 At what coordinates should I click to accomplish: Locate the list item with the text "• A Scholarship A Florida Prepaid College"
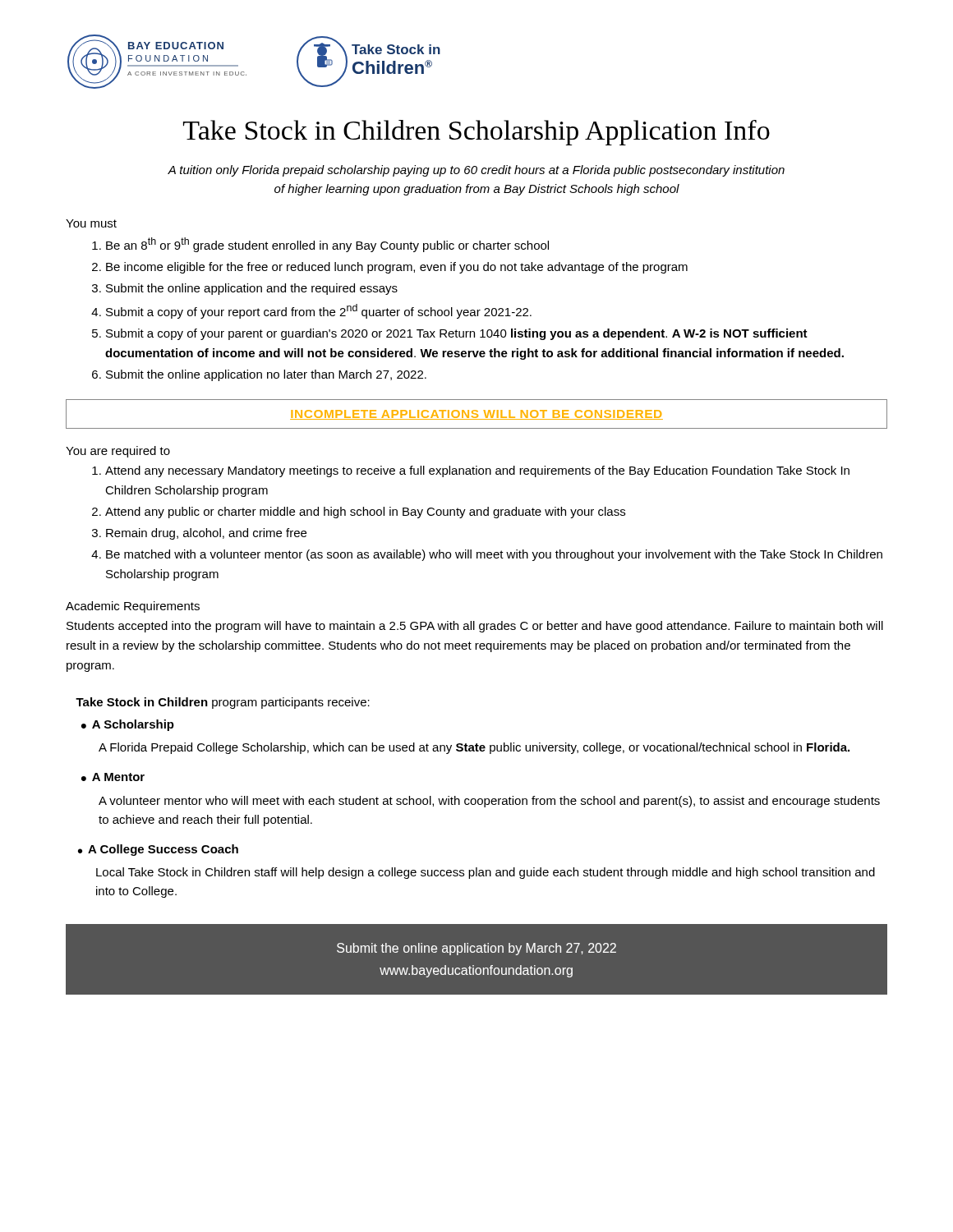point(484,737)
